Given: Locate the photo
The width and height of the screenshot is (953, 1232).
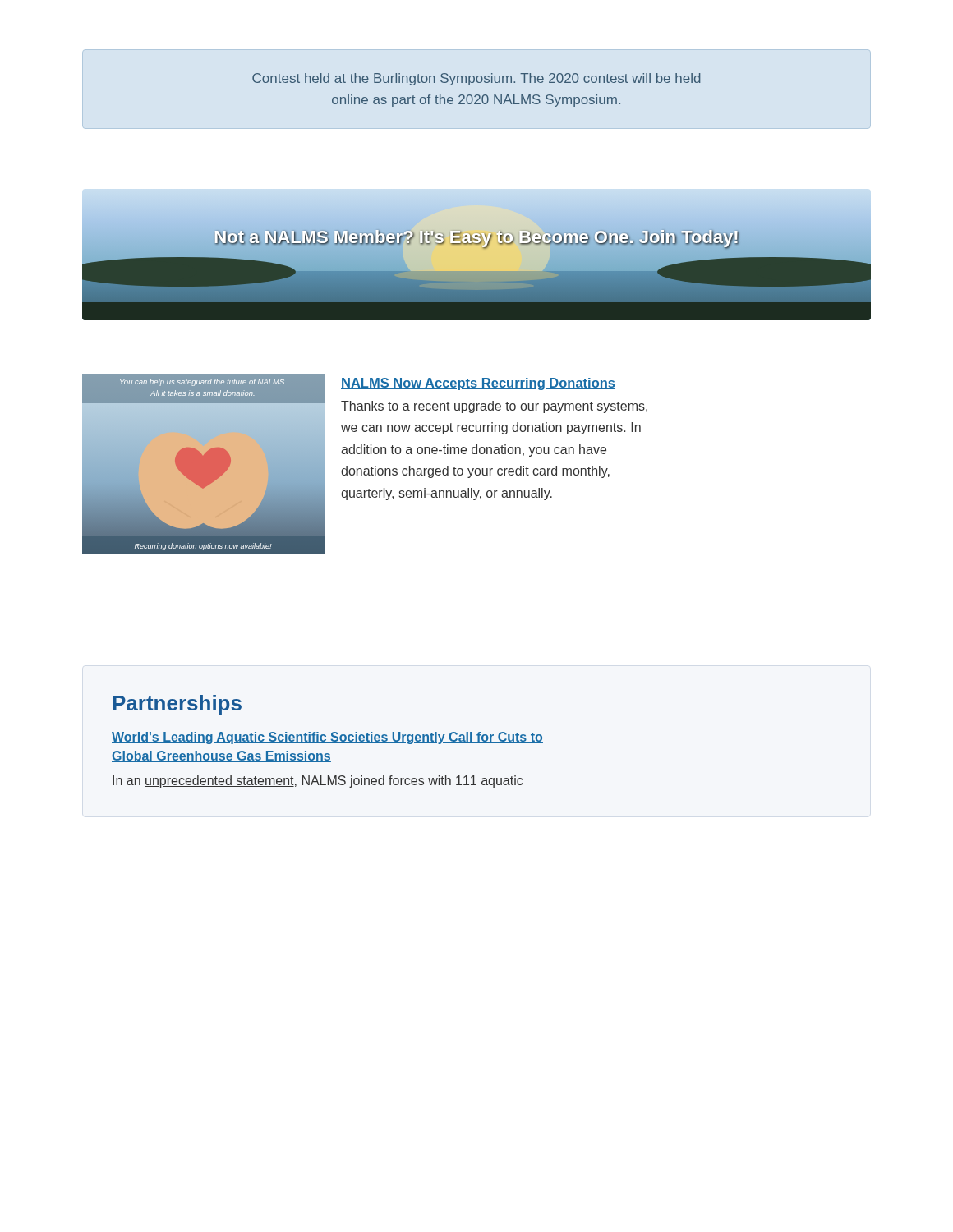Looking at the screenshot, I should point(203,464).
